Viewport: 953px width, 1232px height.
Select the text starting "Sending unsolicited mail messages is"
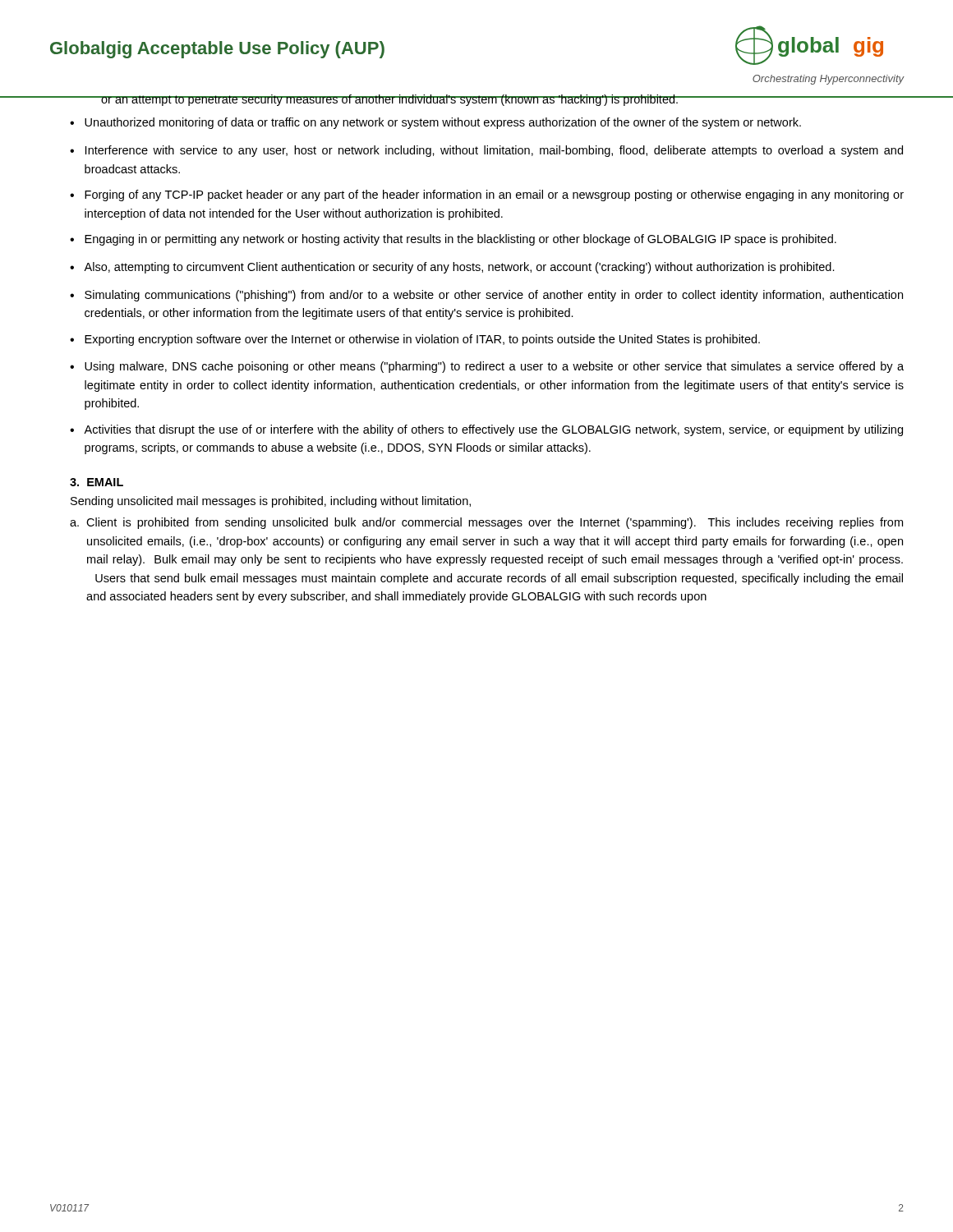click(271, 501)
